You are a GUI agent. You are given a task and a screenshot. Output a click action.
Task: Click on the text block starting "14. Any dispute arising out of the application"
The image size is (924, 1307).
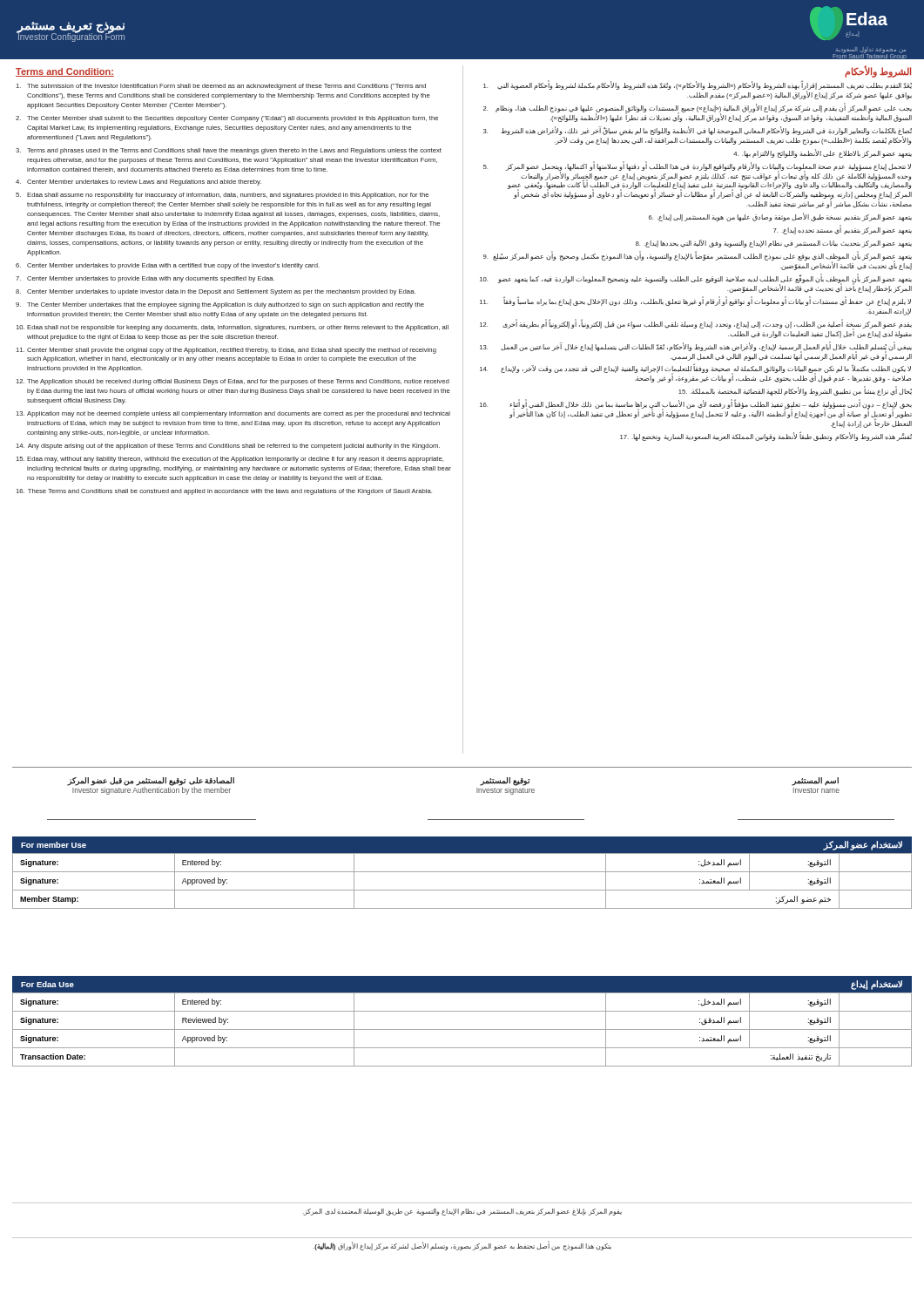click(228, 446)
